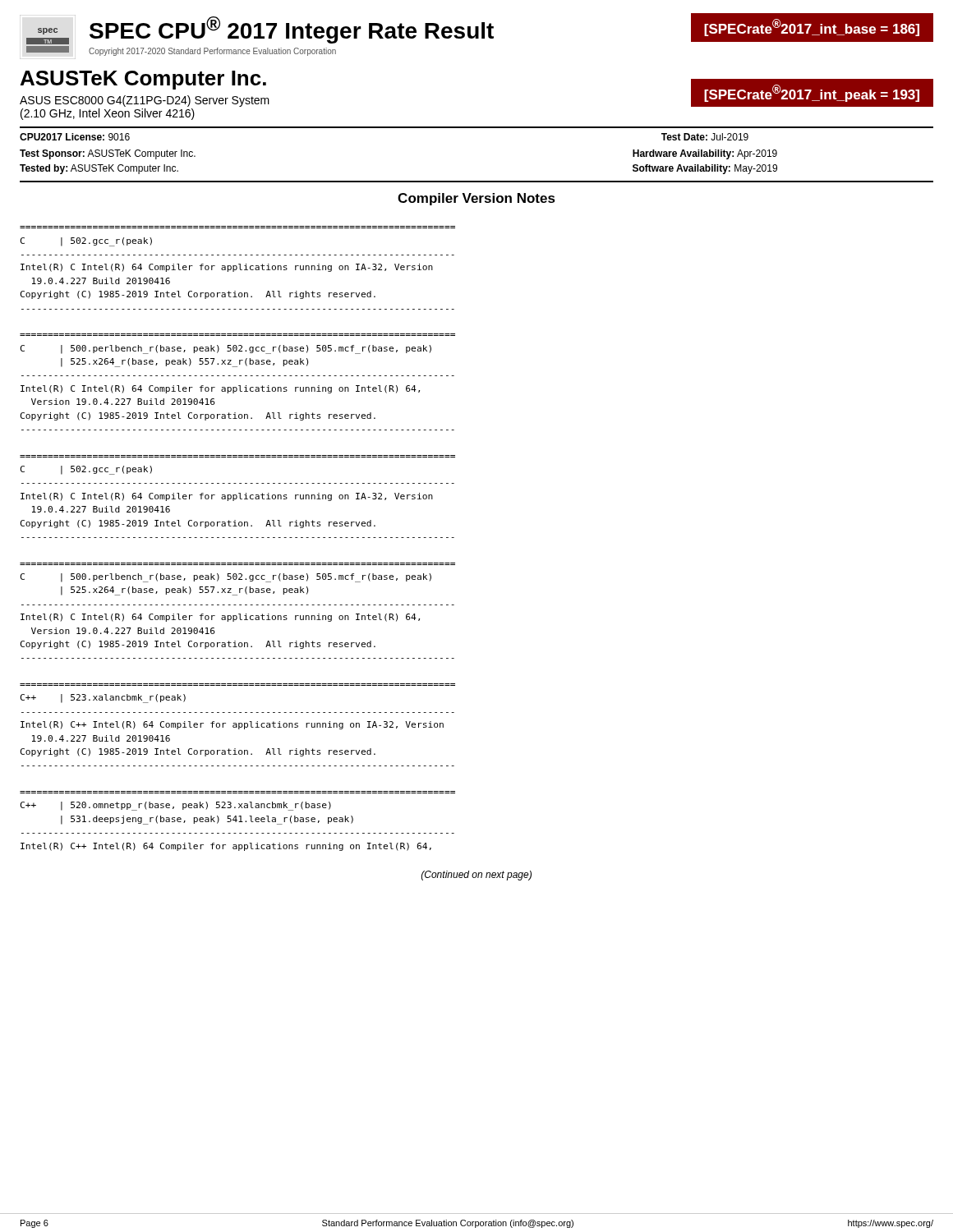953x1232 pixels.
Task: Point to "CPU2017 License: 9016 Test Date: Jul-2019"
Action: tap(476, 137)
